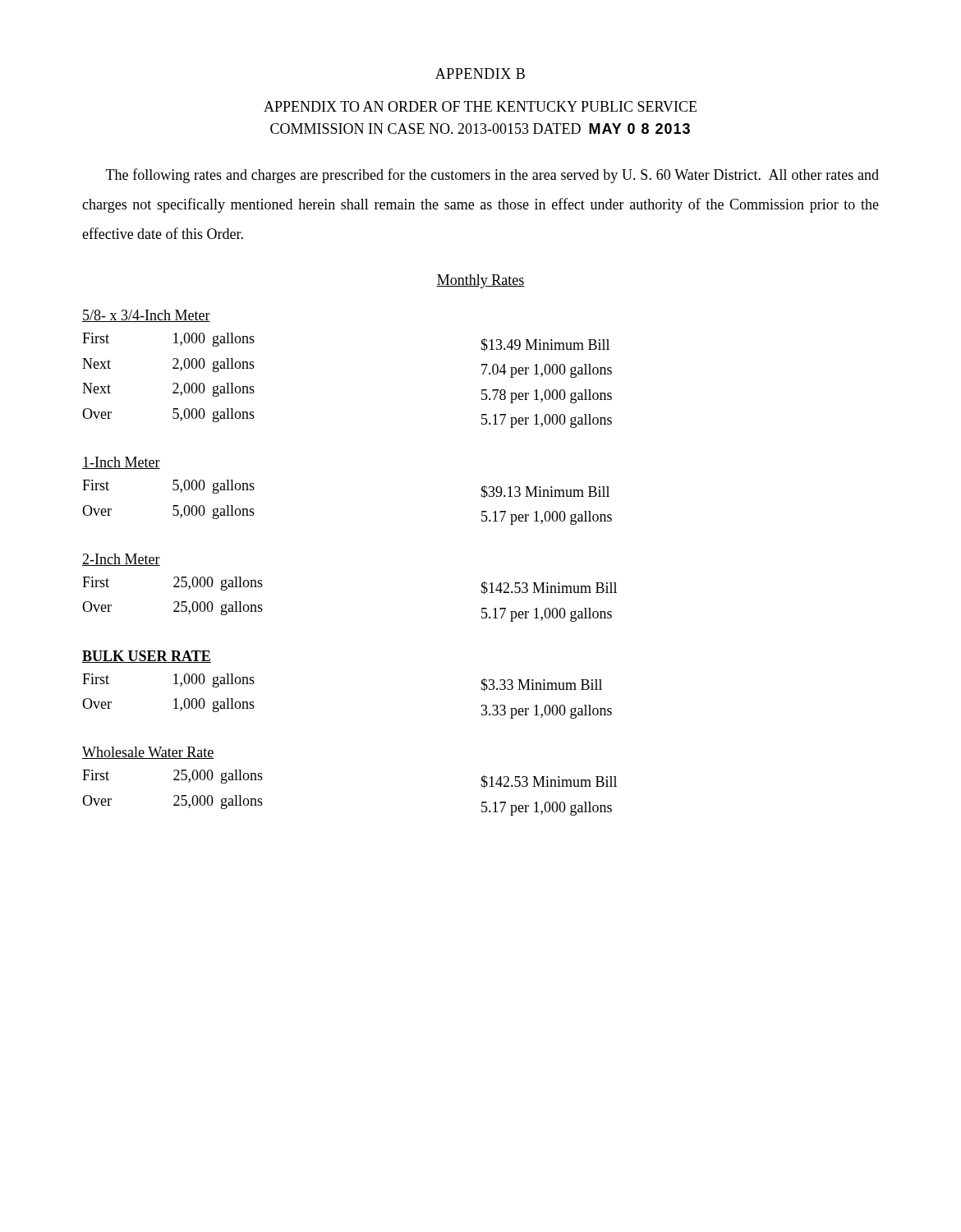This screenshot has height=1232, width=961.
Task: Point to the block beginning "The following rates and"
Action: (x=480, y=205)
